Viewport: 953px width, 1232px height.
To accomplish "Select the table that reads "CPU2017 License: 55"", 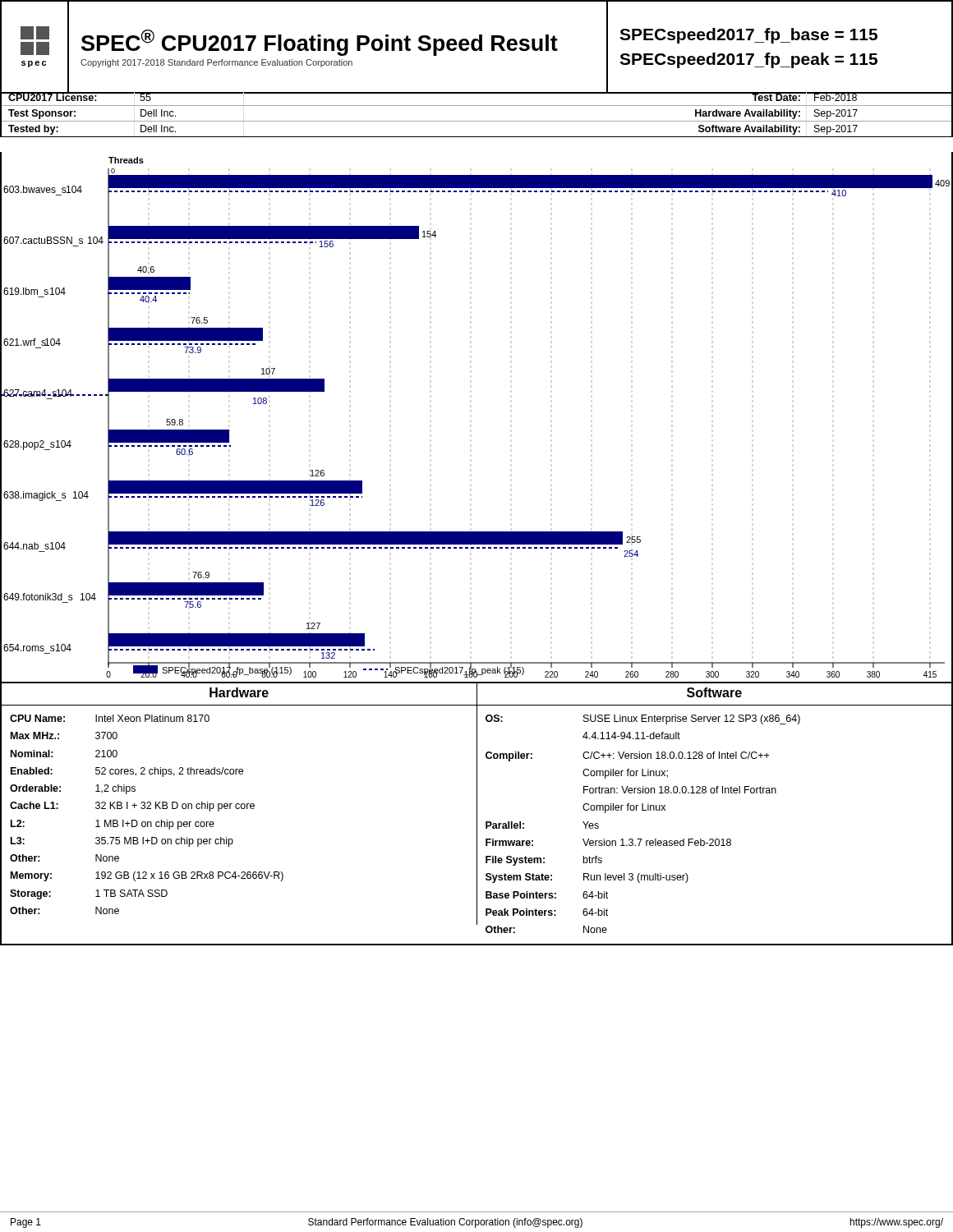I will (x=476, y=114).
